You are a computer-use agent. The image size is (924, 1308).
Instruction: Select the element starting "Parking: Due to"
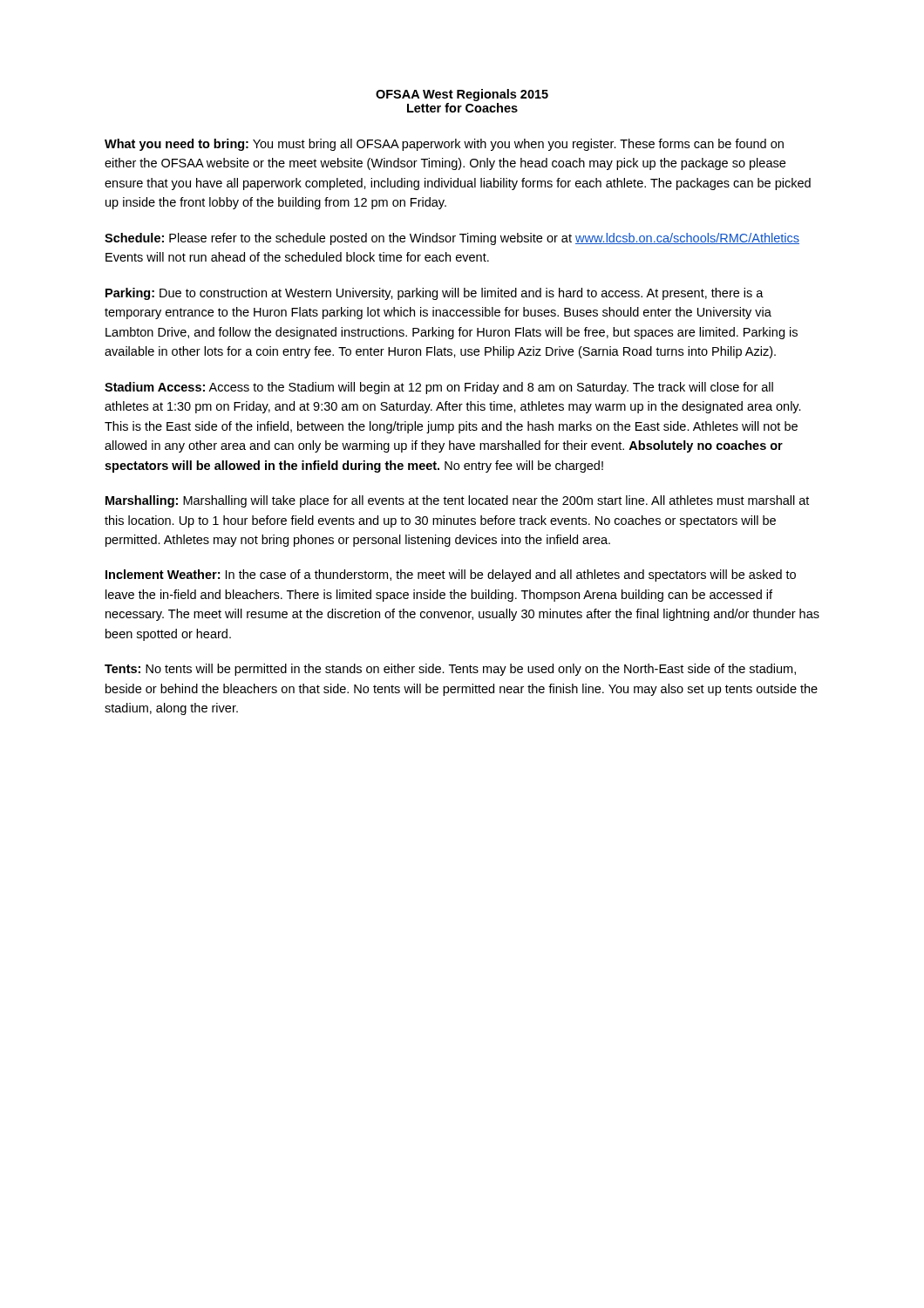tap(451, 322)
